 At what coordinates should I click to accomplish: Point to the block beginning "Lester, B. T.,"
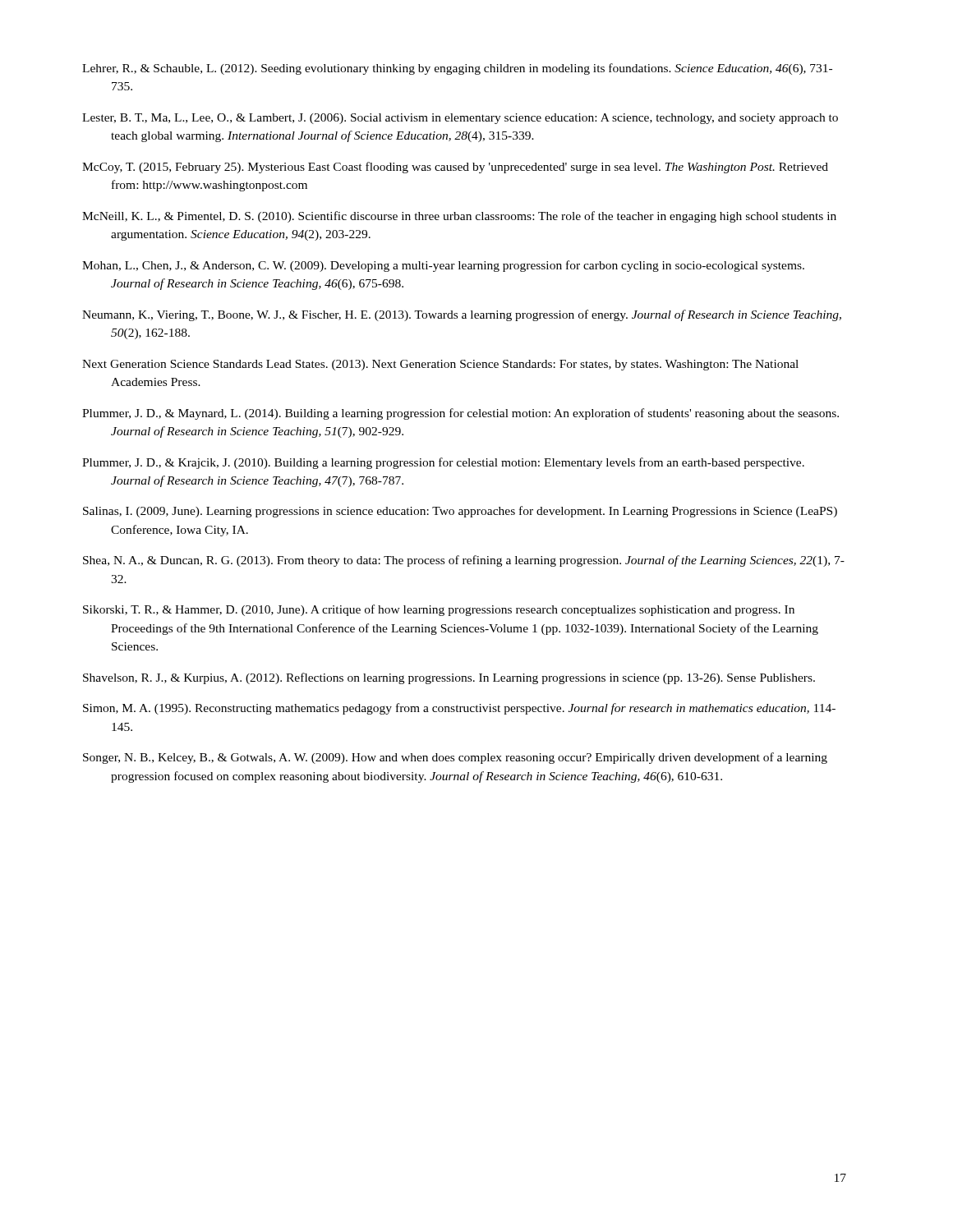click(460, 126)
